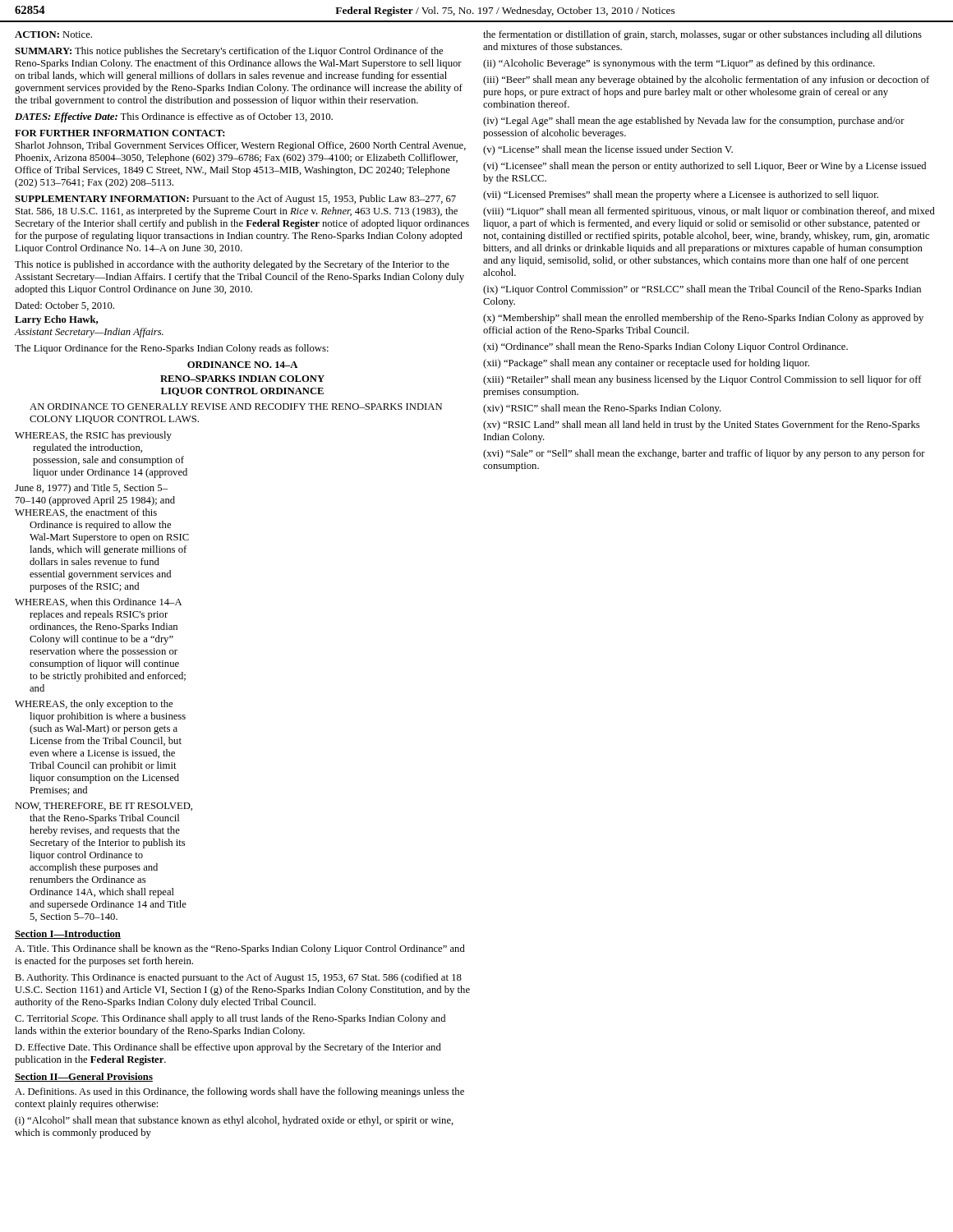The width and height of the screenshot is (953, 1232).
Task: Find the block on this page that starts "This notice is published in accordance with"
Action: pos(239,277)
